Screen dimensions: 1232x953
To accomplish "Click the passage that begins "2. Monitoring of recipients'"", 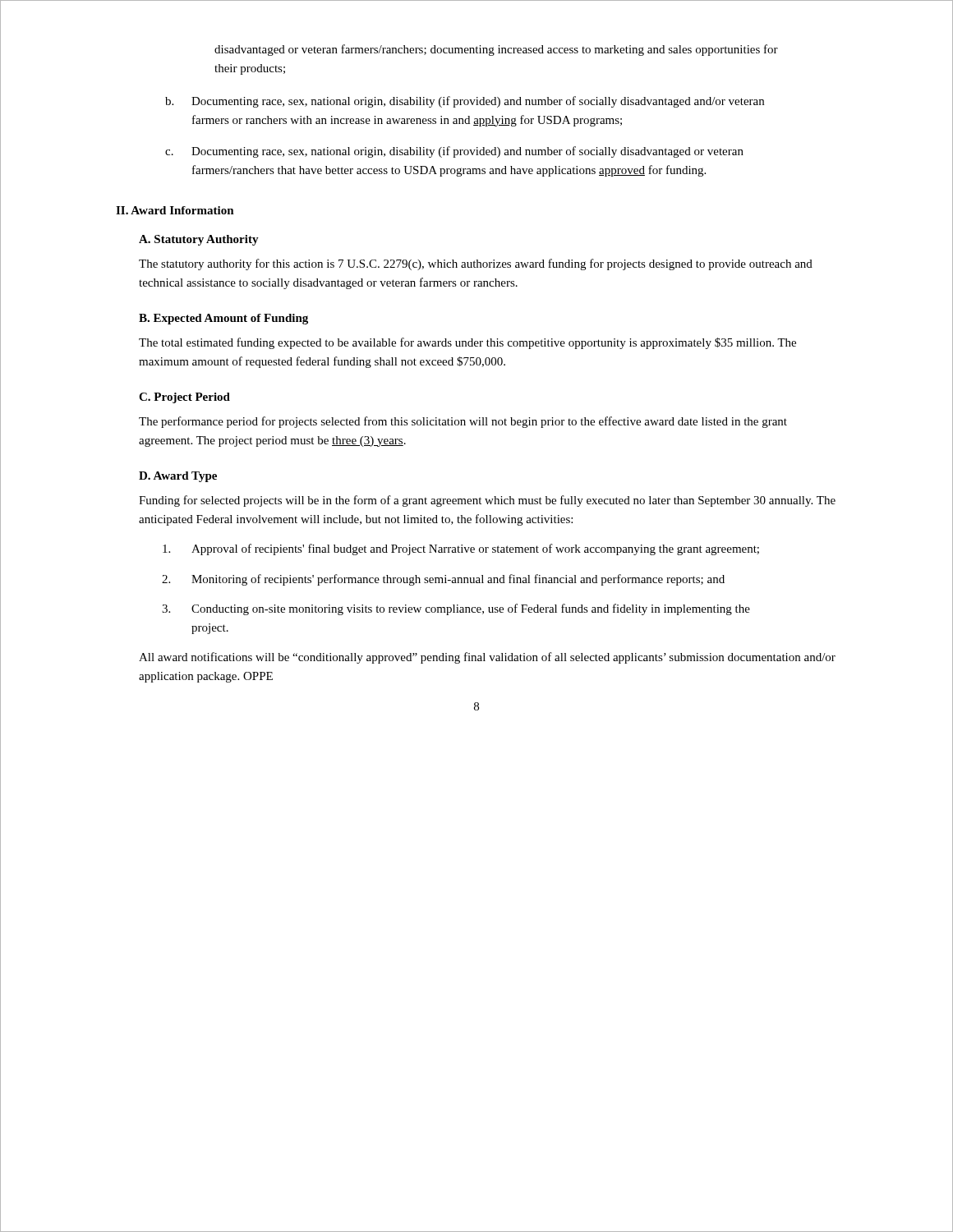I will (x=475, y=579).
